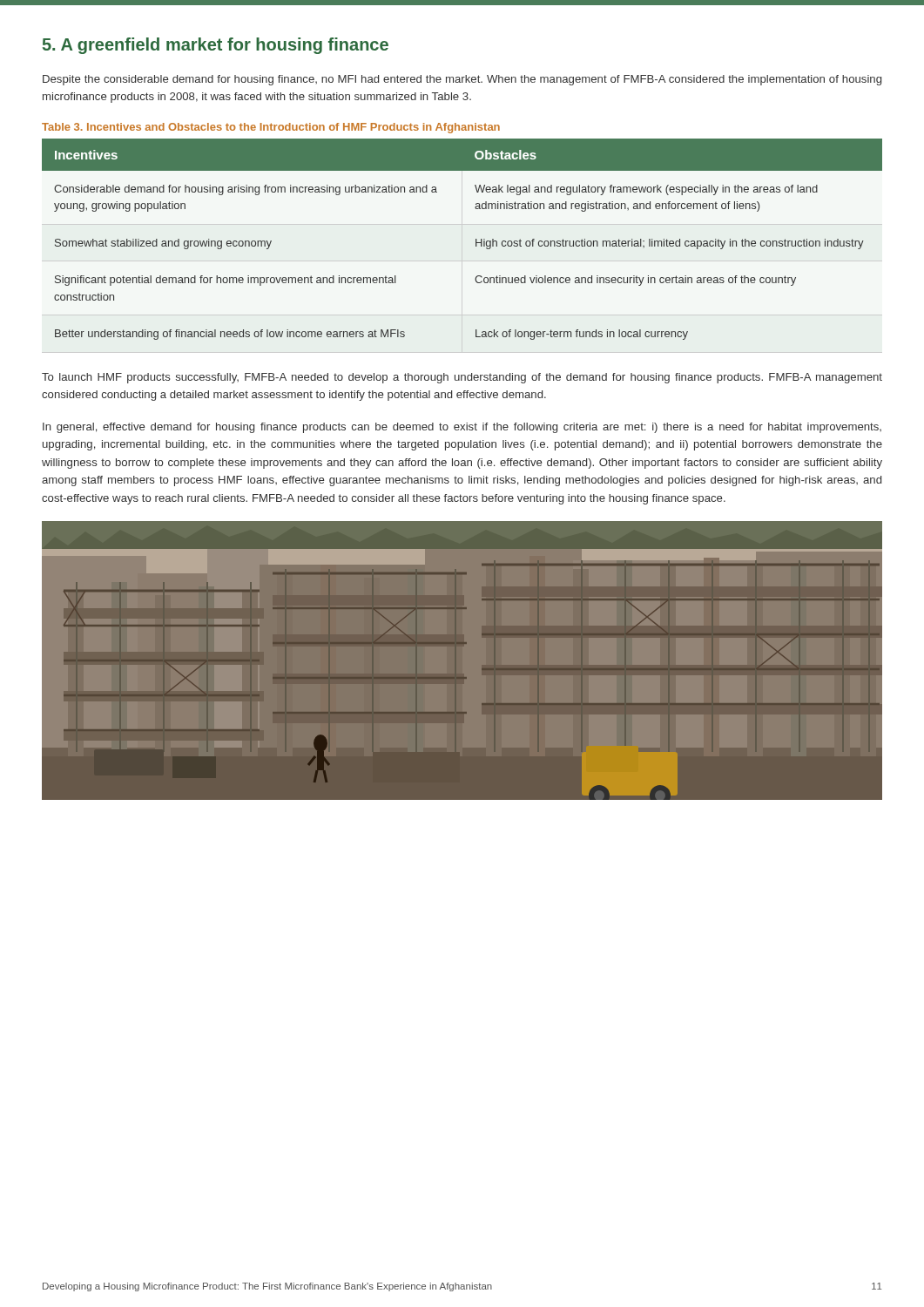Find the region starting "In general, effective"

click(462, 463)
